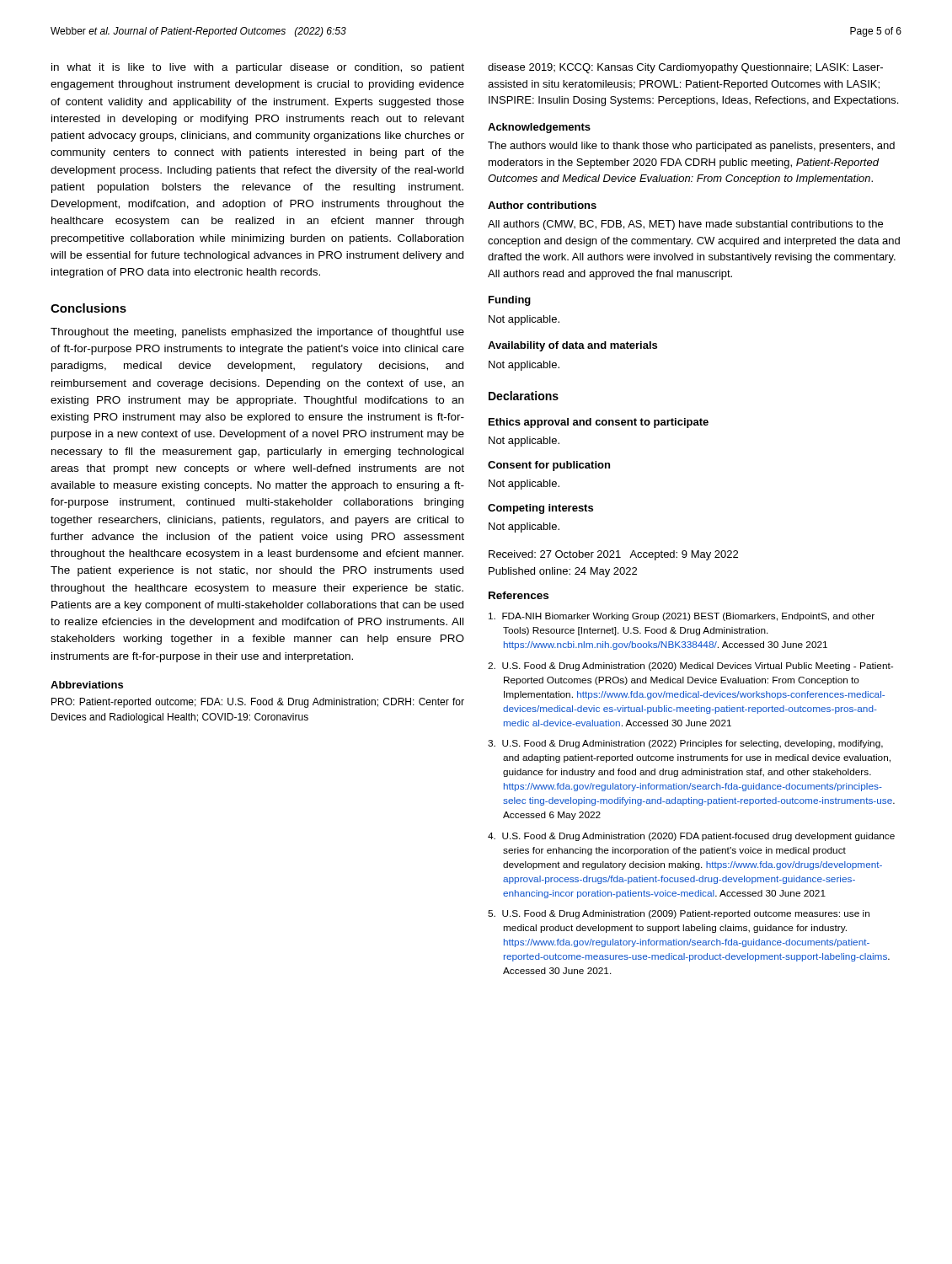This screenshot has width=952, height=1264.
Task: Click the passage that begins "All authors (CMW, BC,"
Action: (695, 249)
